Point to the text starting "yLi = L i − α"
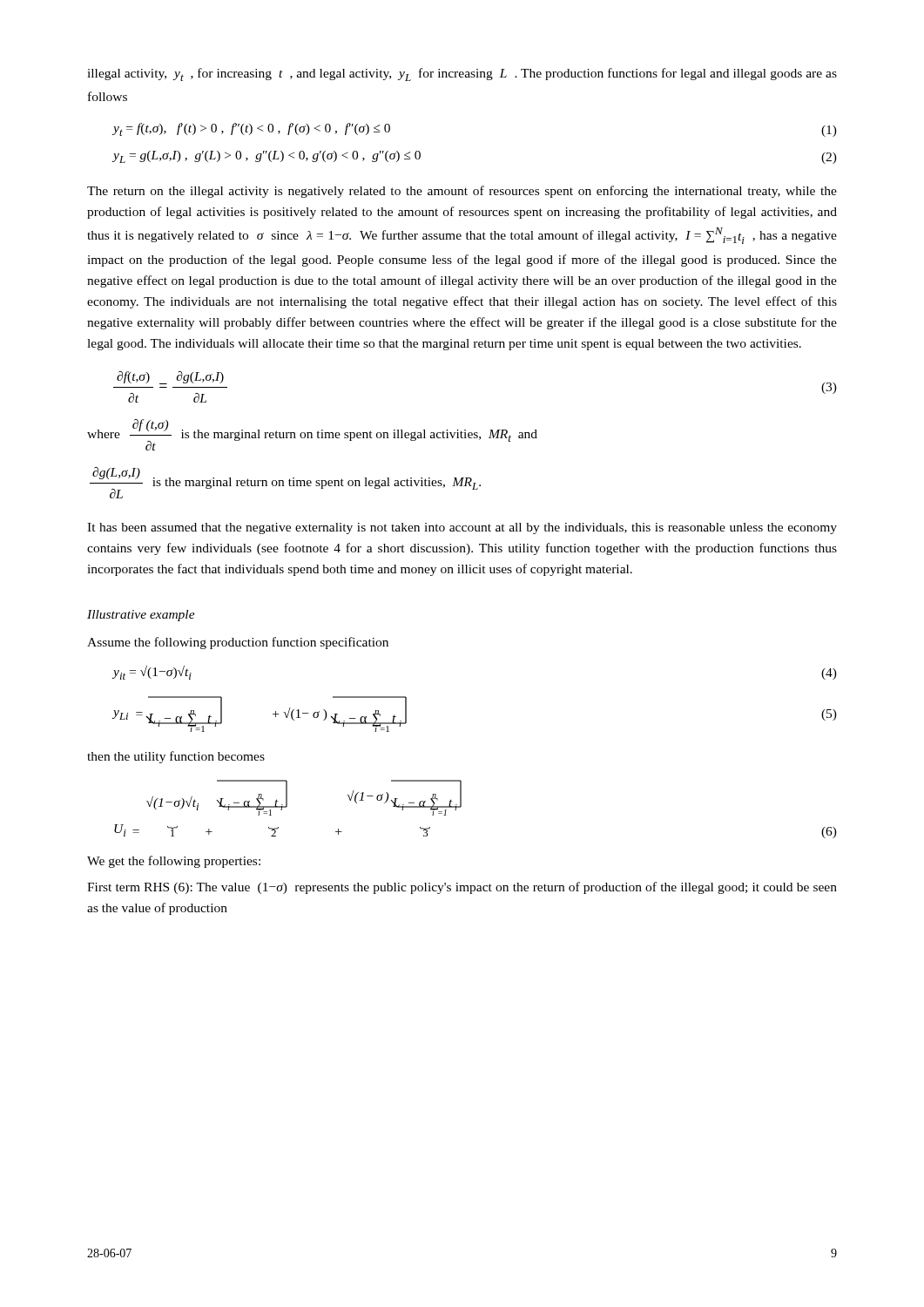This screenshot has height=1307, width=924. [182, 717]
